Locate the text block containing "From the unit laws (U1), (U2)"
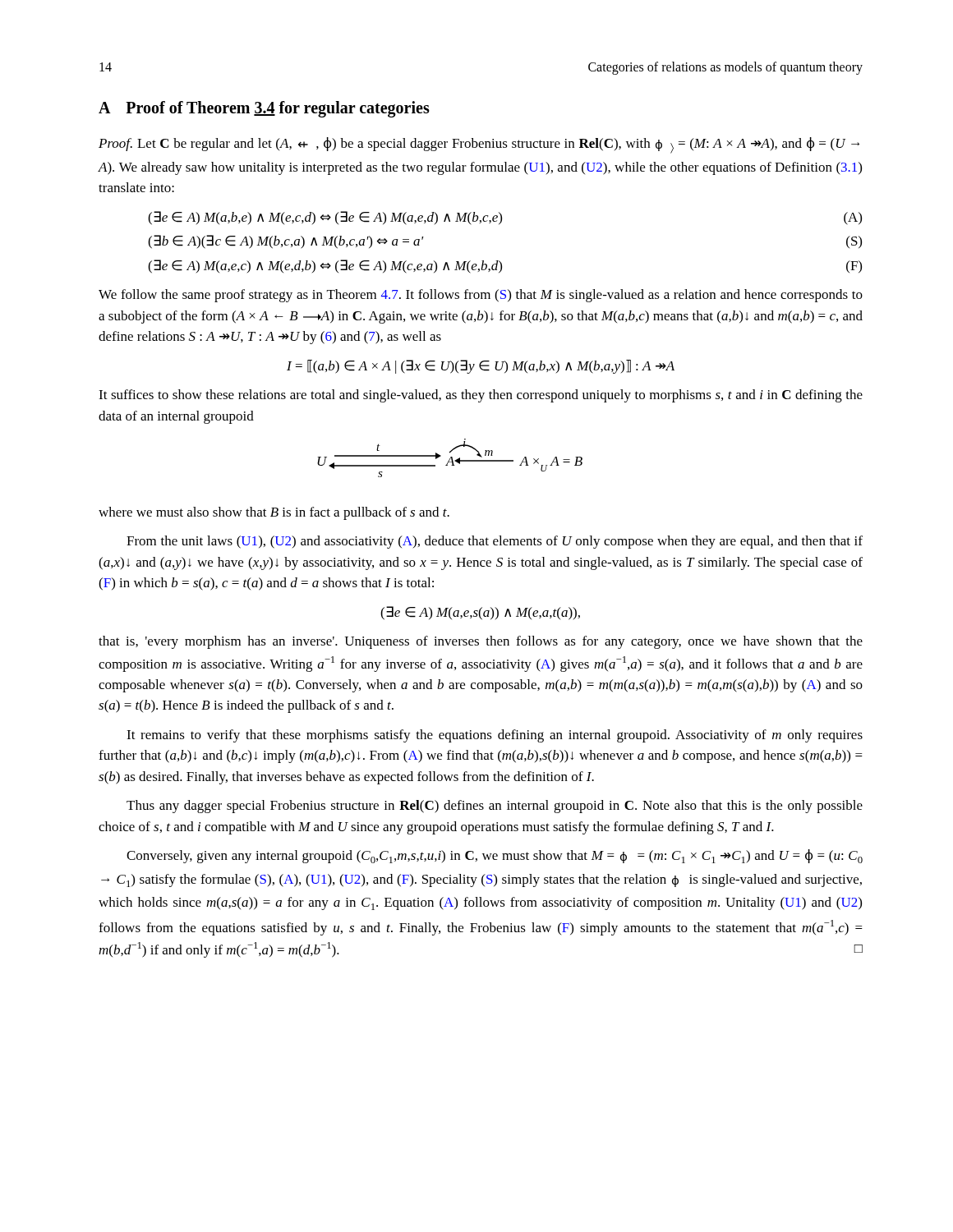This screenshot has height=1232, width=953. point(481,562)
